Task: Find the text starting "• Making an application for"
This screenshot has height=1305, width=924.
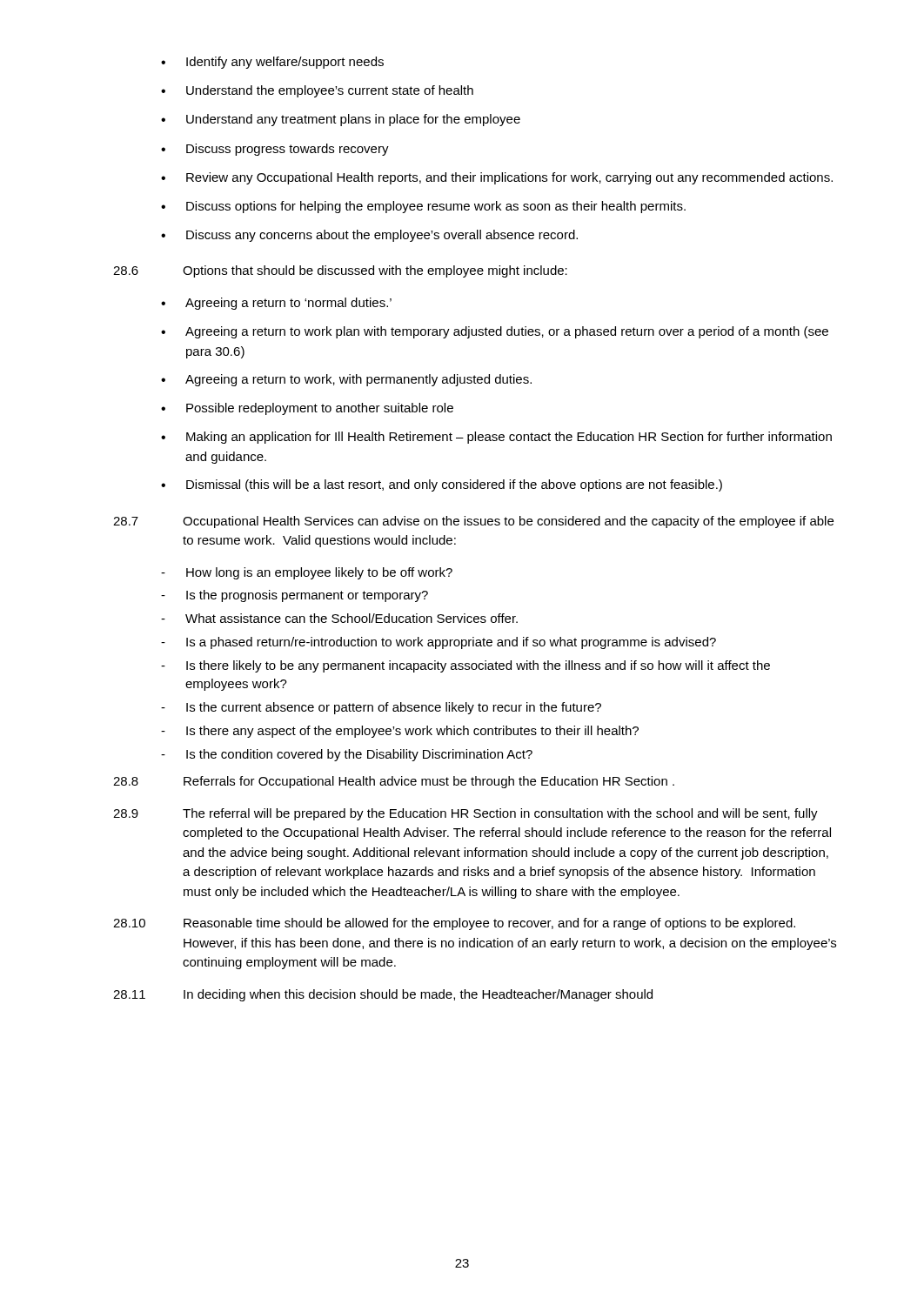Action: pos(499,447)
